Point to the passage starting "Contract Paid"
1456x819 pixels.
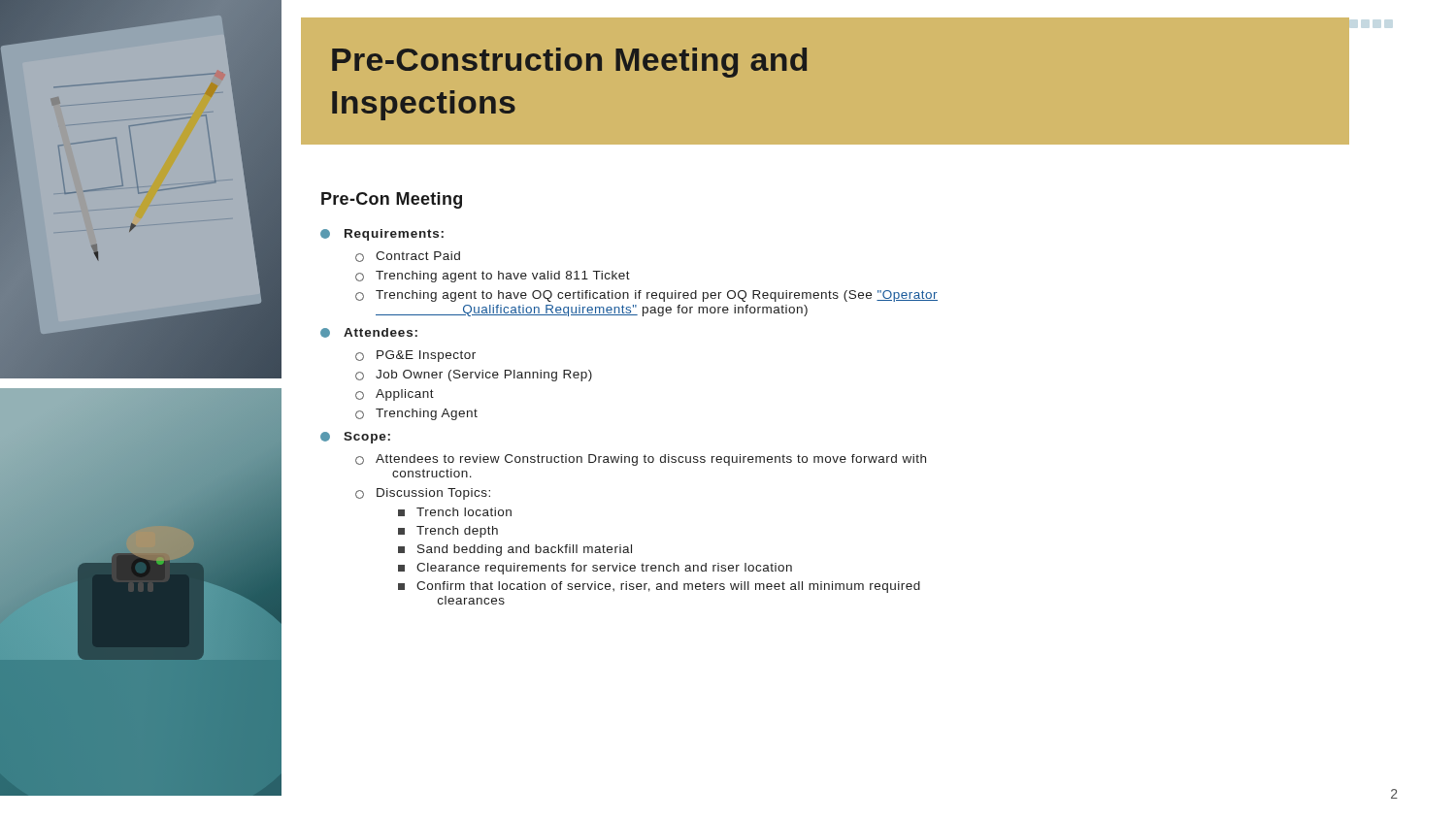[x=408, y=256]
